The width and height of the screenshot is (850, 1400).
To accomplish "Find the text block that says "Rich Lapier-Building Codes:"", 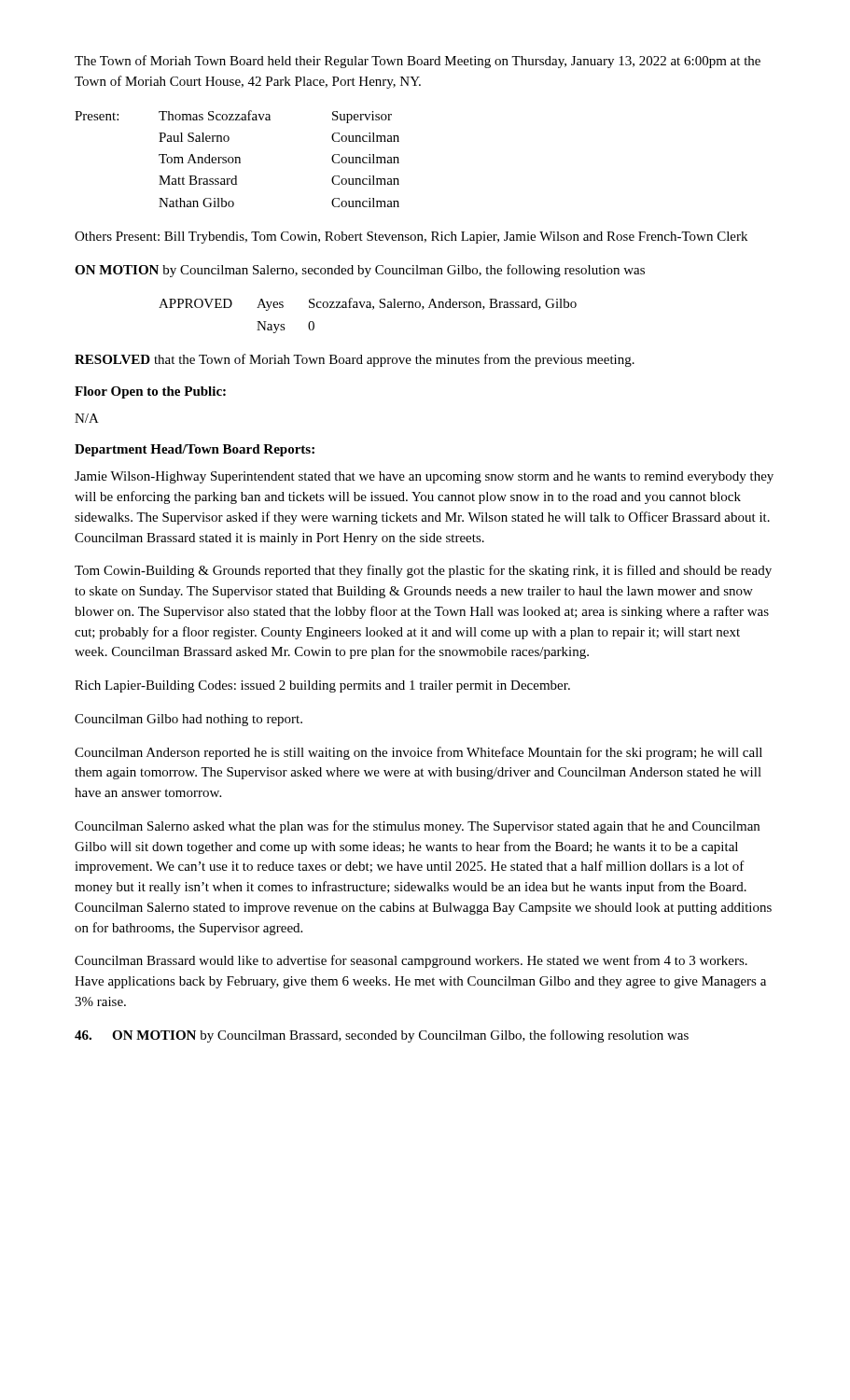I will (323, 685).
